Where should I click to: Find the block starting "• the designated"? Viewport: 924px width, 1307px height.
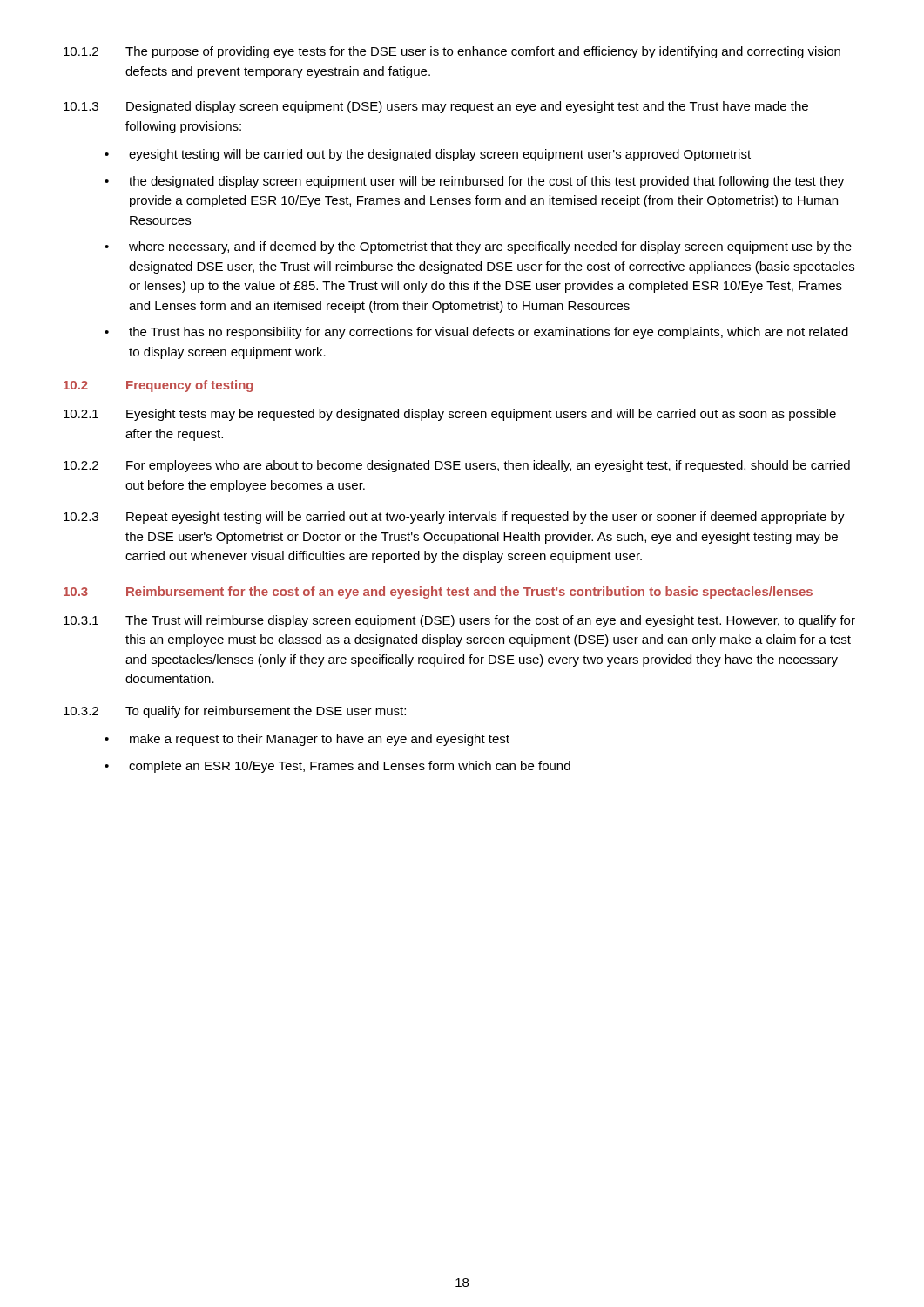[x=483, y=201]
